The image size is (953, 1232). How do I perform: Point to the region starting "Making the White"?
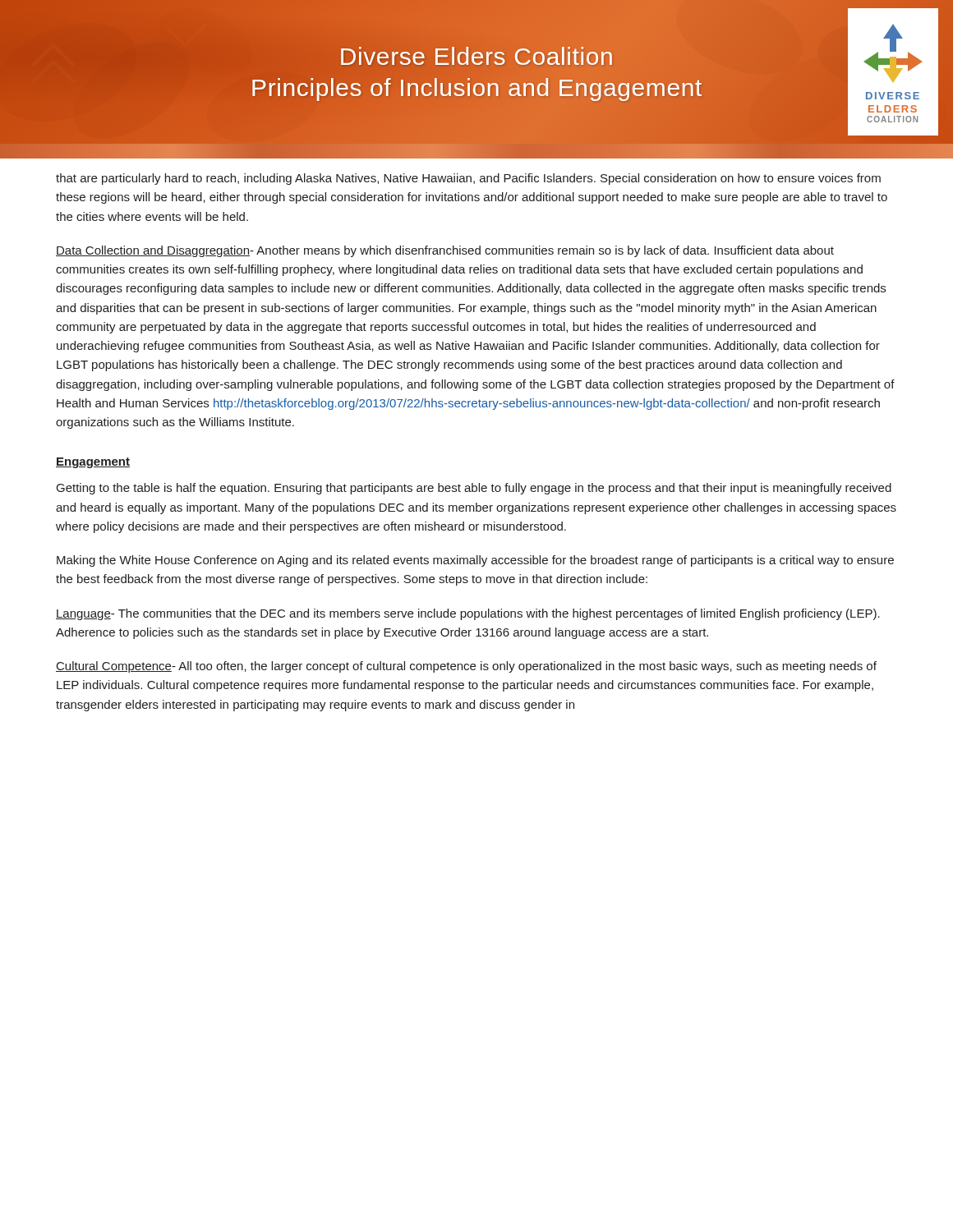tap(475, 569)
